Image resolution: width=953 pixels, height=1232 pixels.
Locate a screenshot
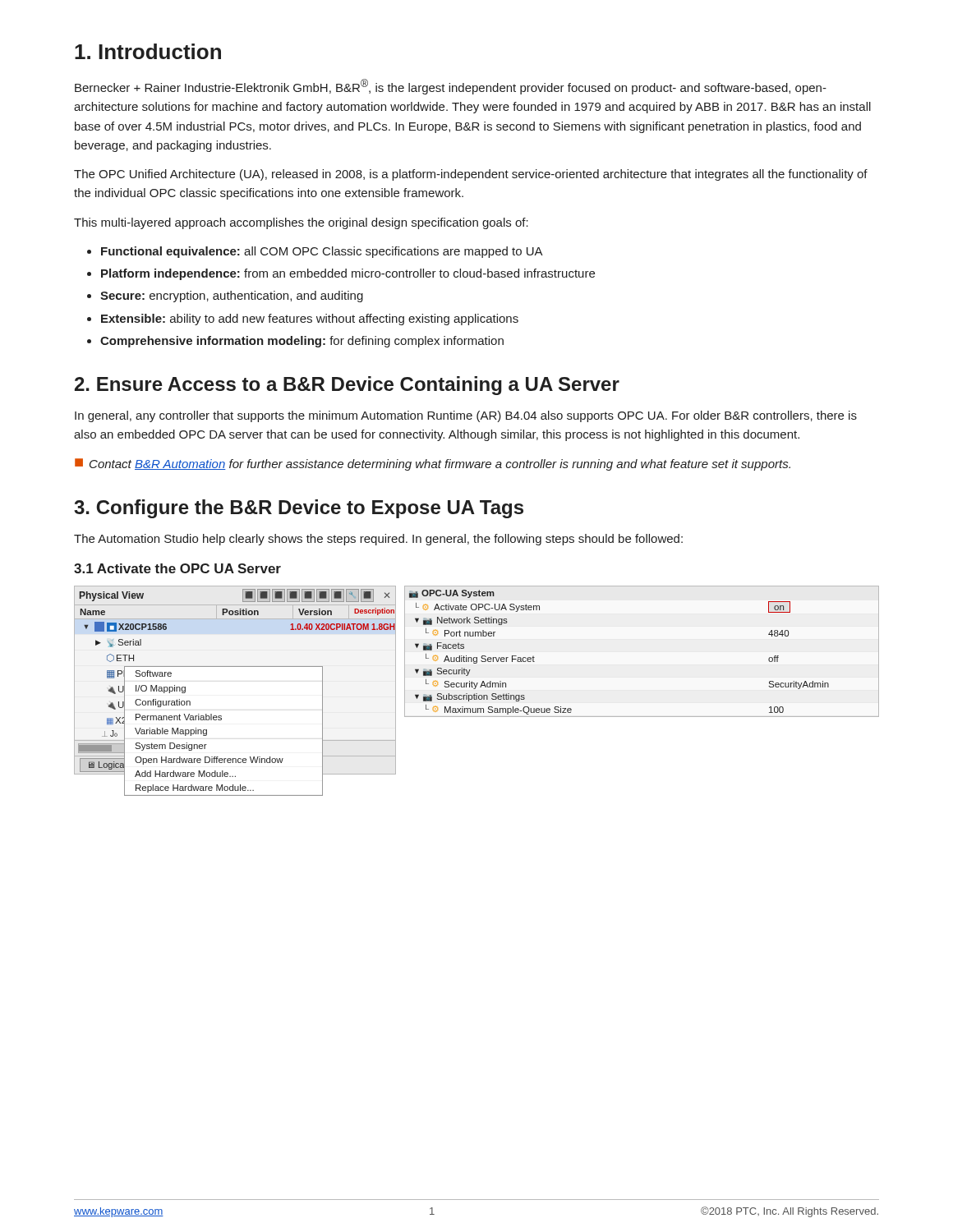click(476, 680)
